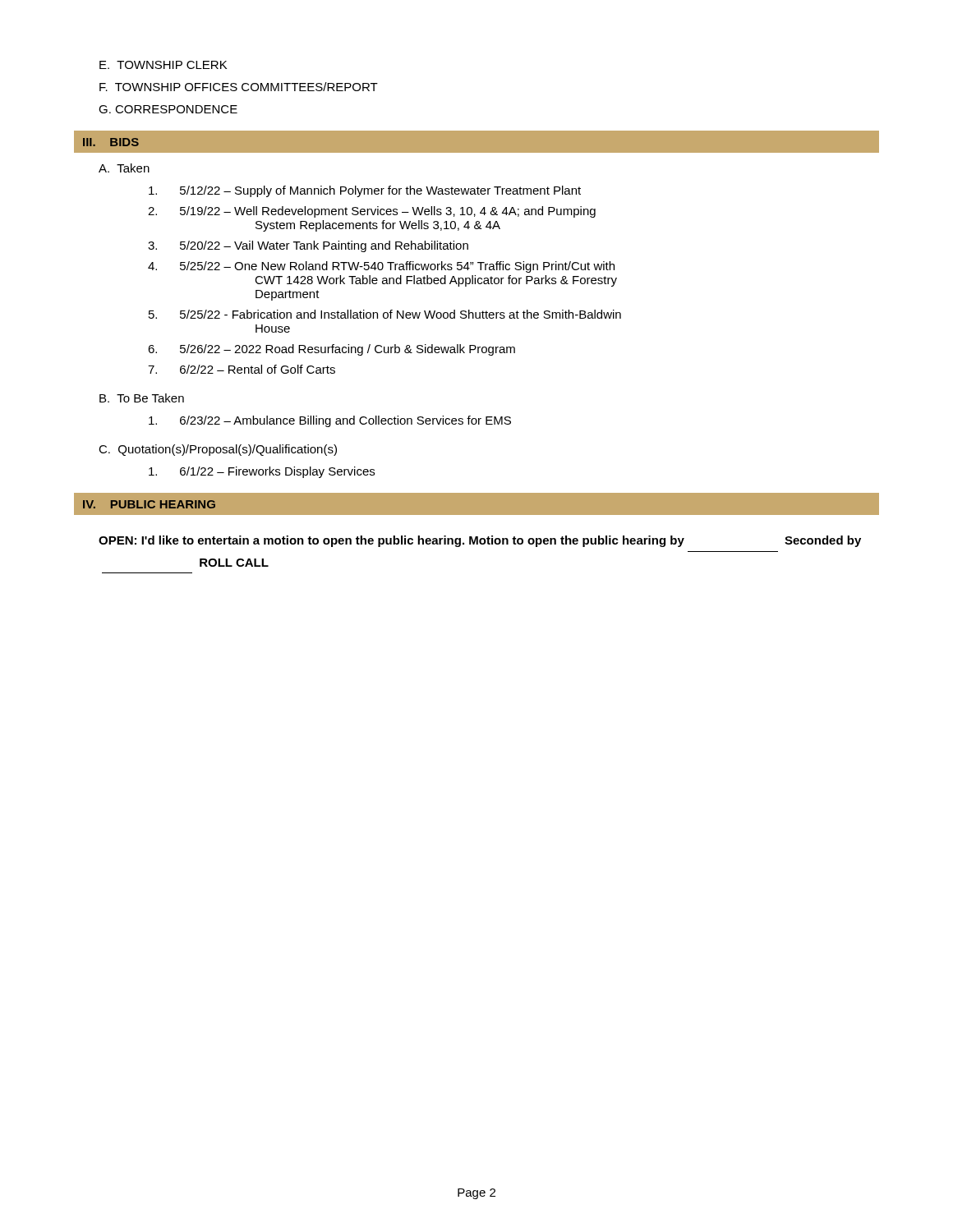Click on the passage starting "6. 5/26/22 – 2022"
953x1232 pixels.
pyautogui.click(x=332, y=349)
